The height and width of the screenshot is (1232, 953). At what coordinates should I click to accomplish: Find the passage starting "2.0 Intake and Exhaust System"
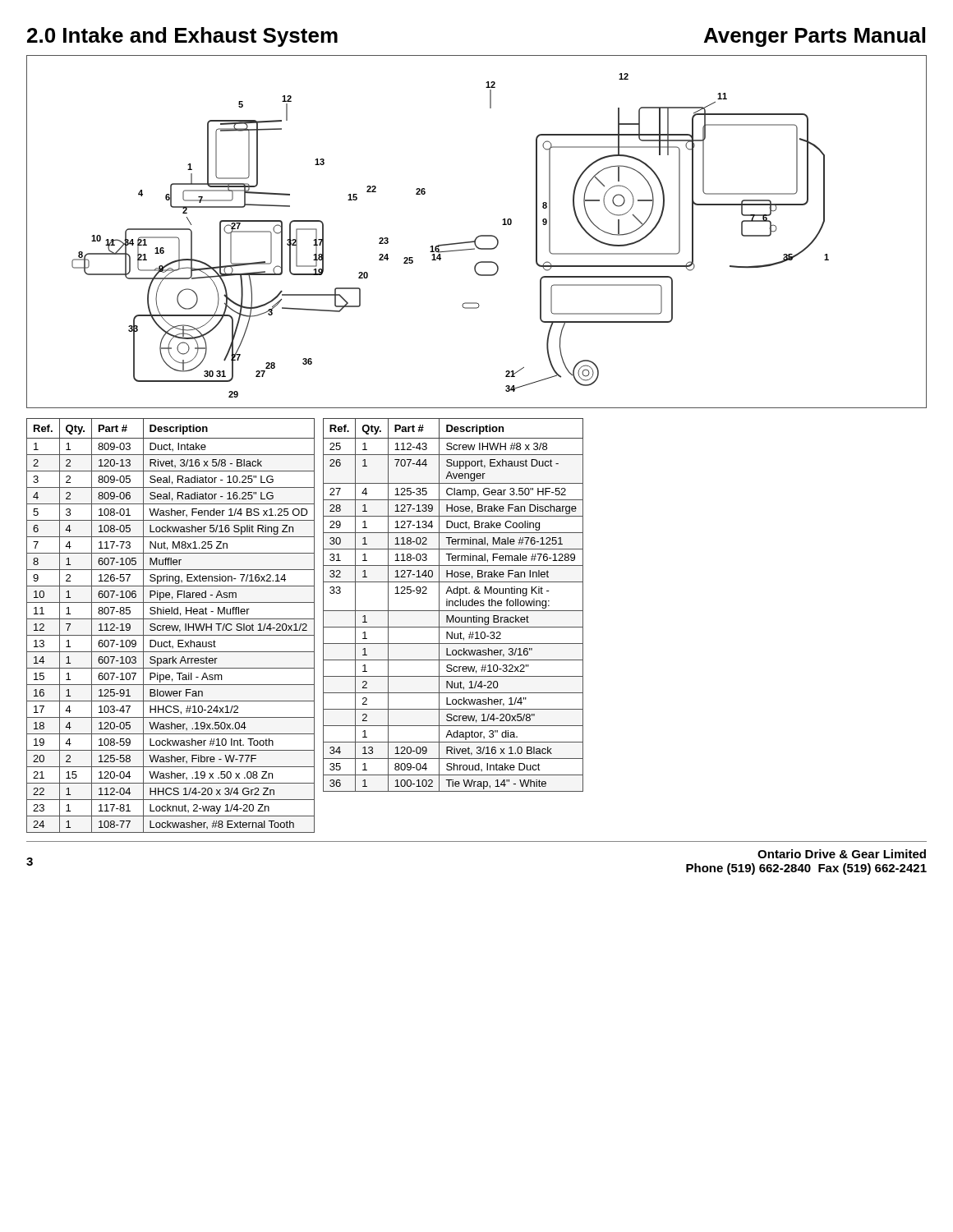click(182, 35)
